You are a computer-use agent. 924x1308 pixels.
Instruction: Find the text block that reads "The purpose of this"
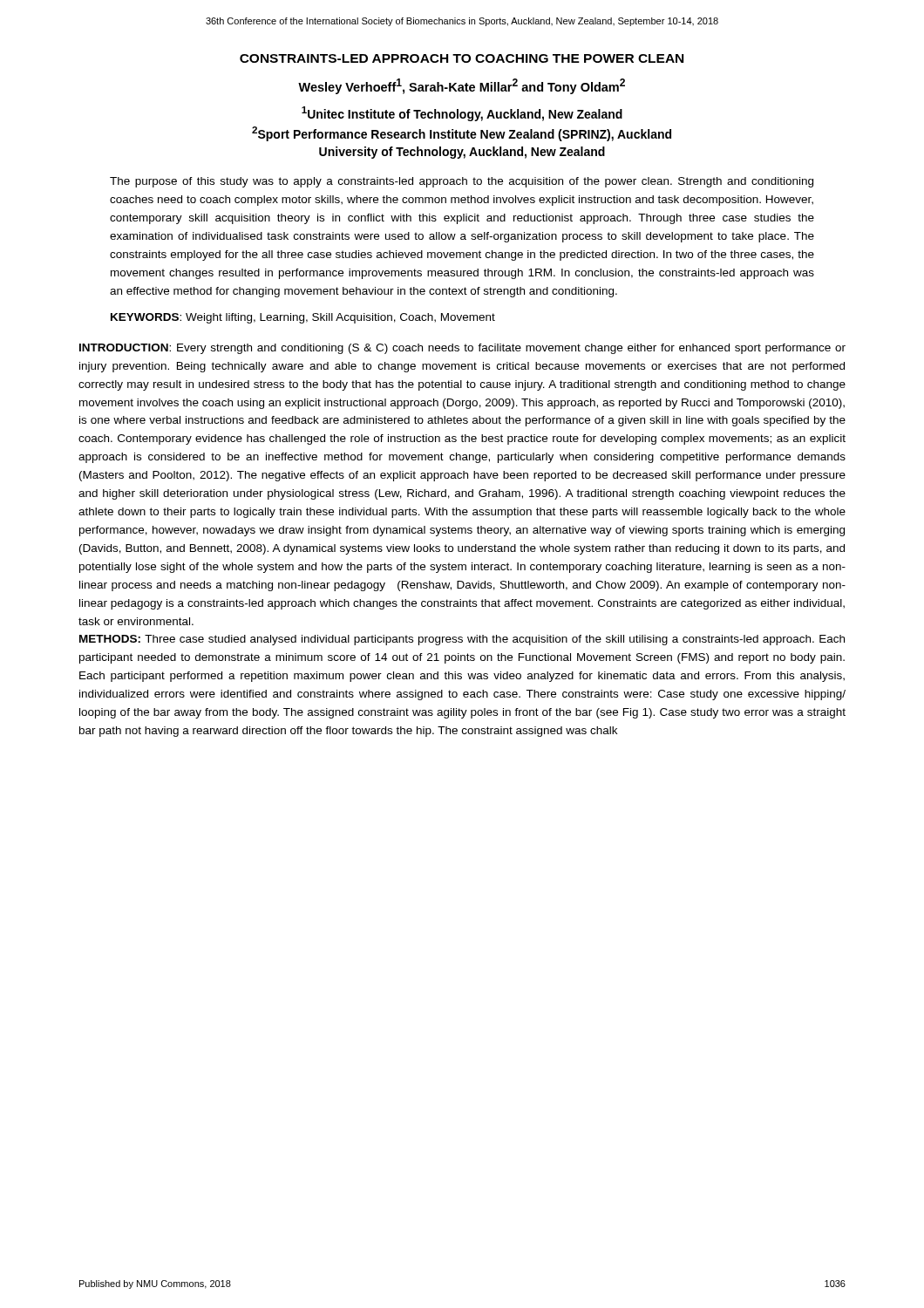(462, 236)
